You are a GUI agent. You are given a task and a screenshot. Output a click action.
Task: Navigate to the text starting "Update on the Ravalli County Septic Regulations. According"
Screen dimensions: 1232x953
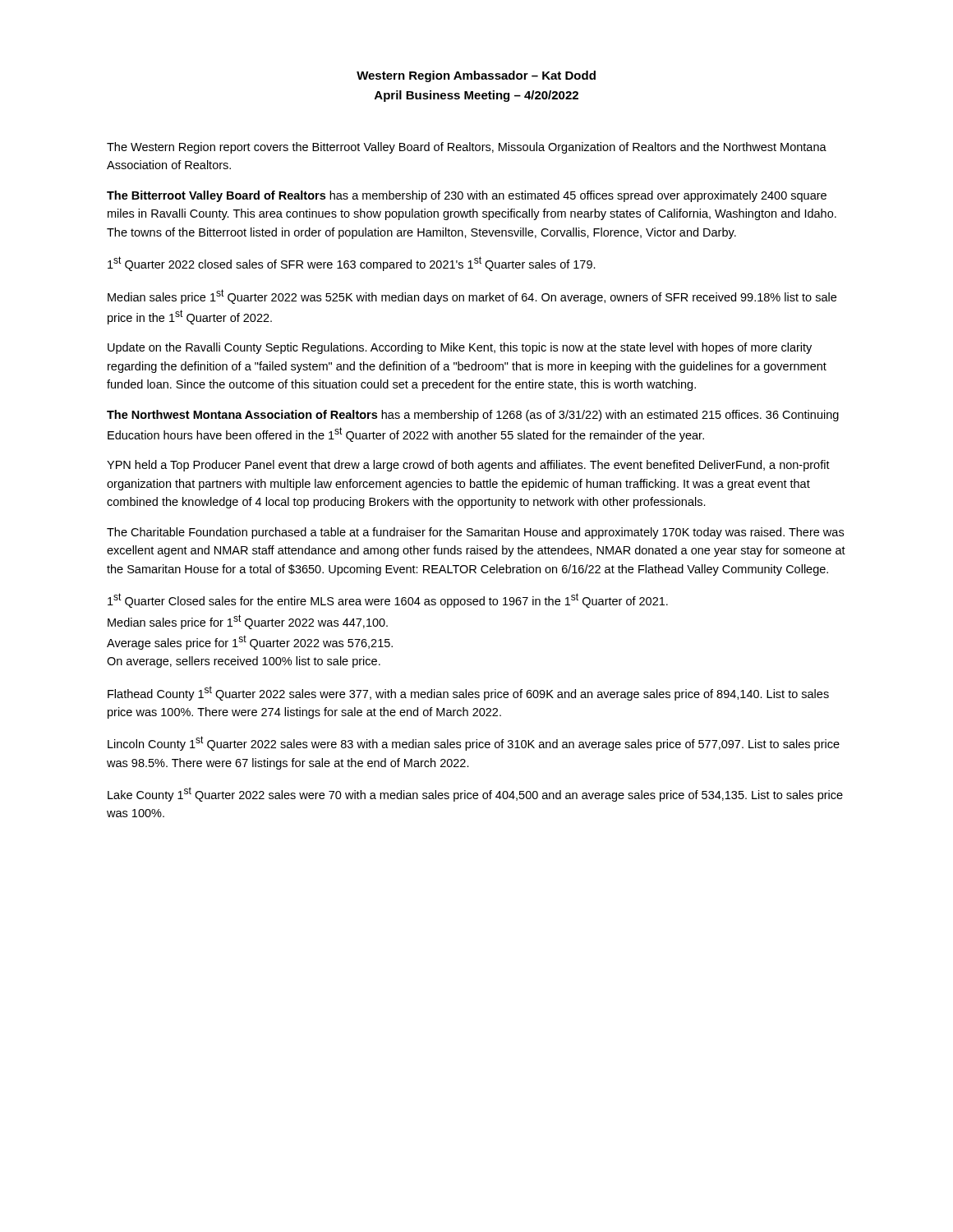click(x=467, y=366)
